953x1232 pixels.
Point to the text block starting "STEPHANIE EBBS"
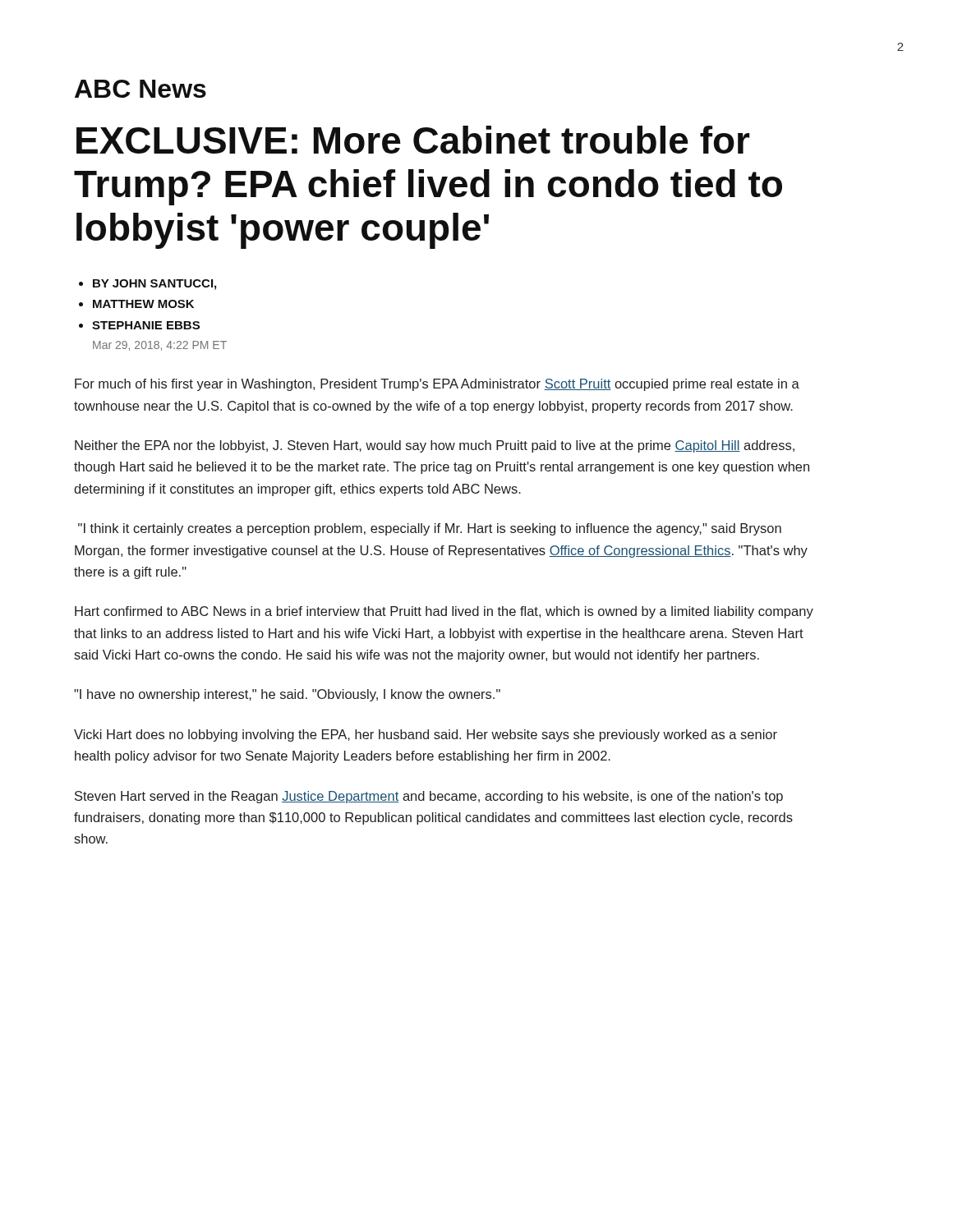coord(146,325)
